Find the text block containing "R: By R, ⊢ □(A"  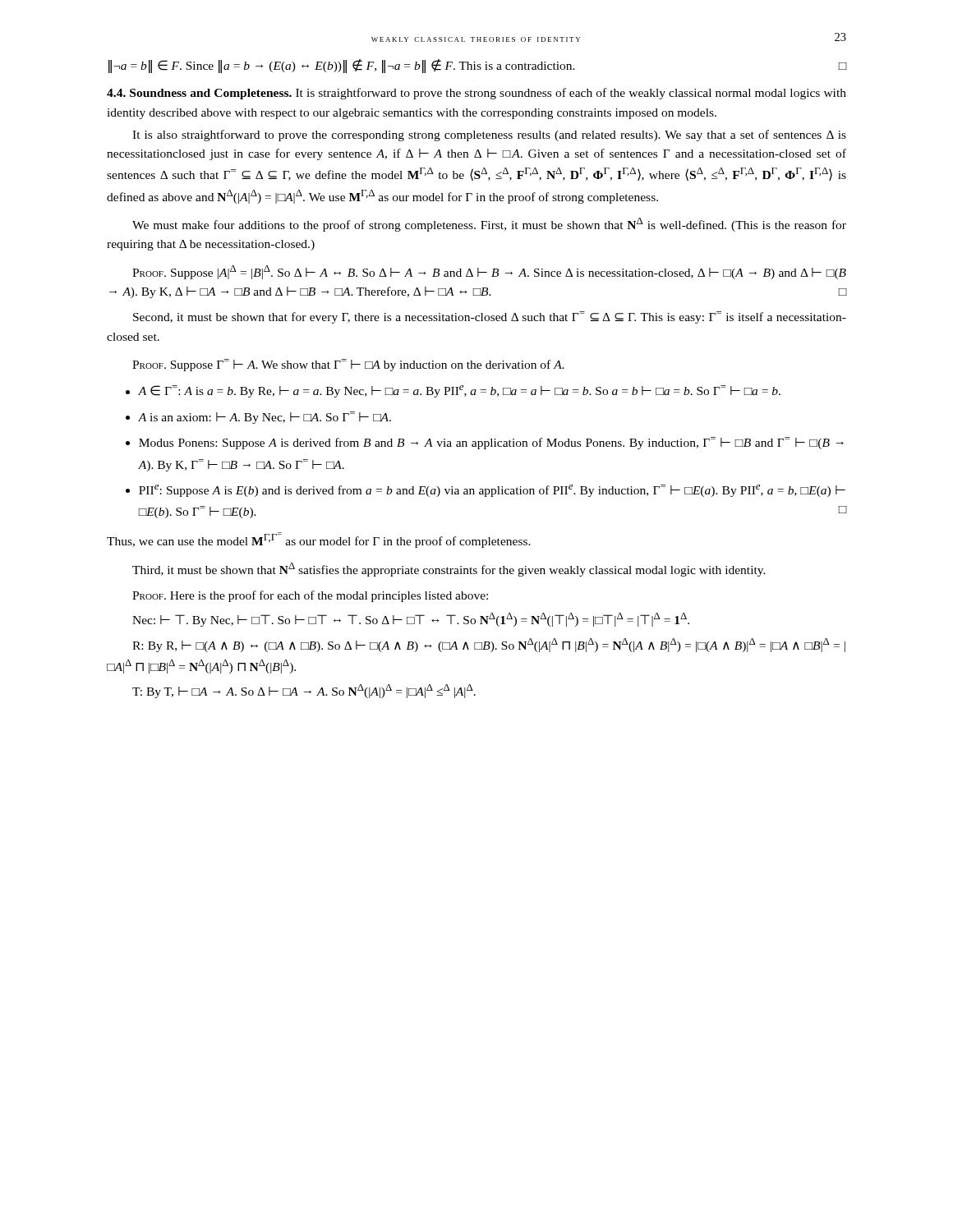(476, 655)
